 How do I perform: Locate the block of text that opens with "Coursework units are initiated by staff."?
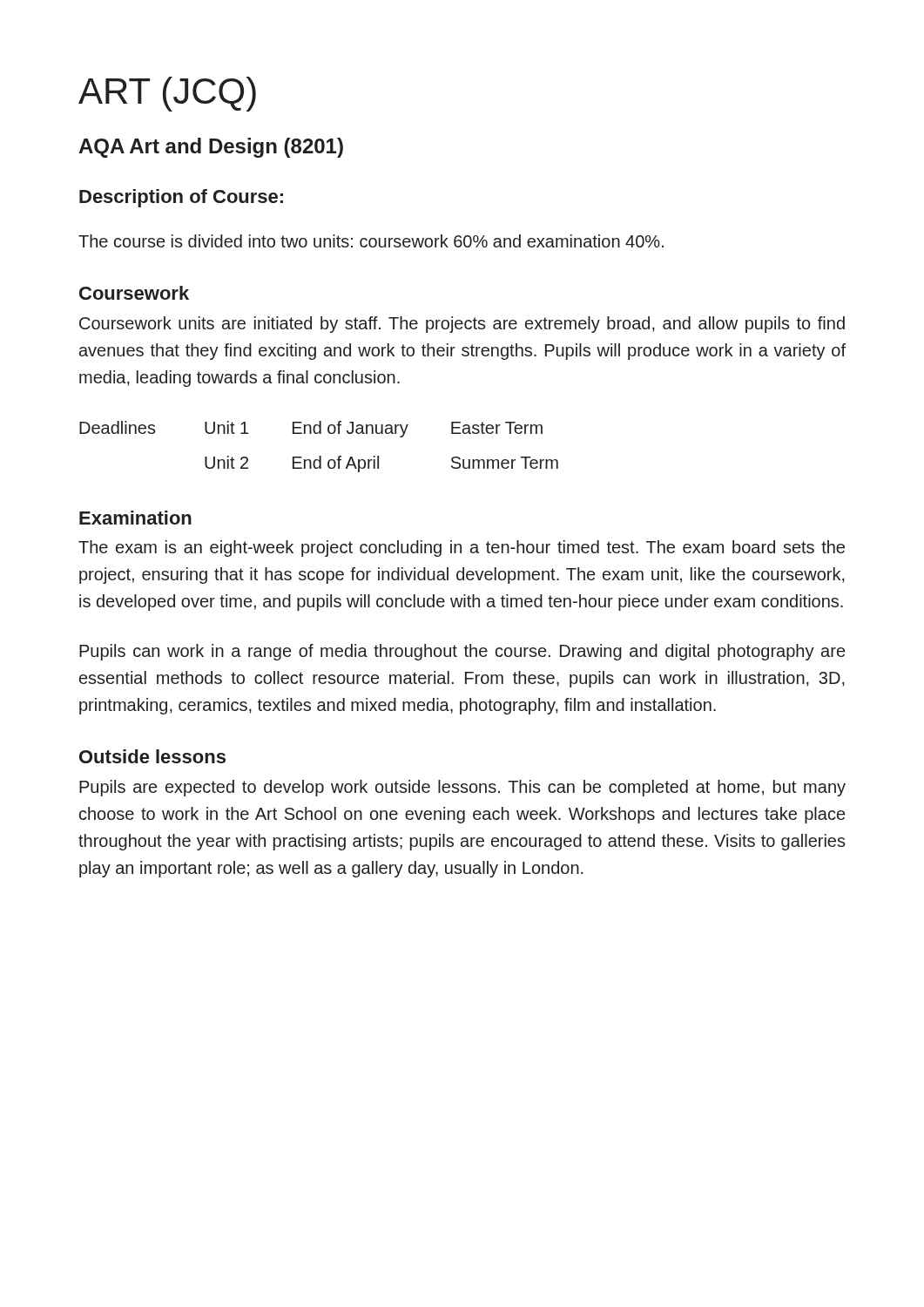click(x=462, y=350)
